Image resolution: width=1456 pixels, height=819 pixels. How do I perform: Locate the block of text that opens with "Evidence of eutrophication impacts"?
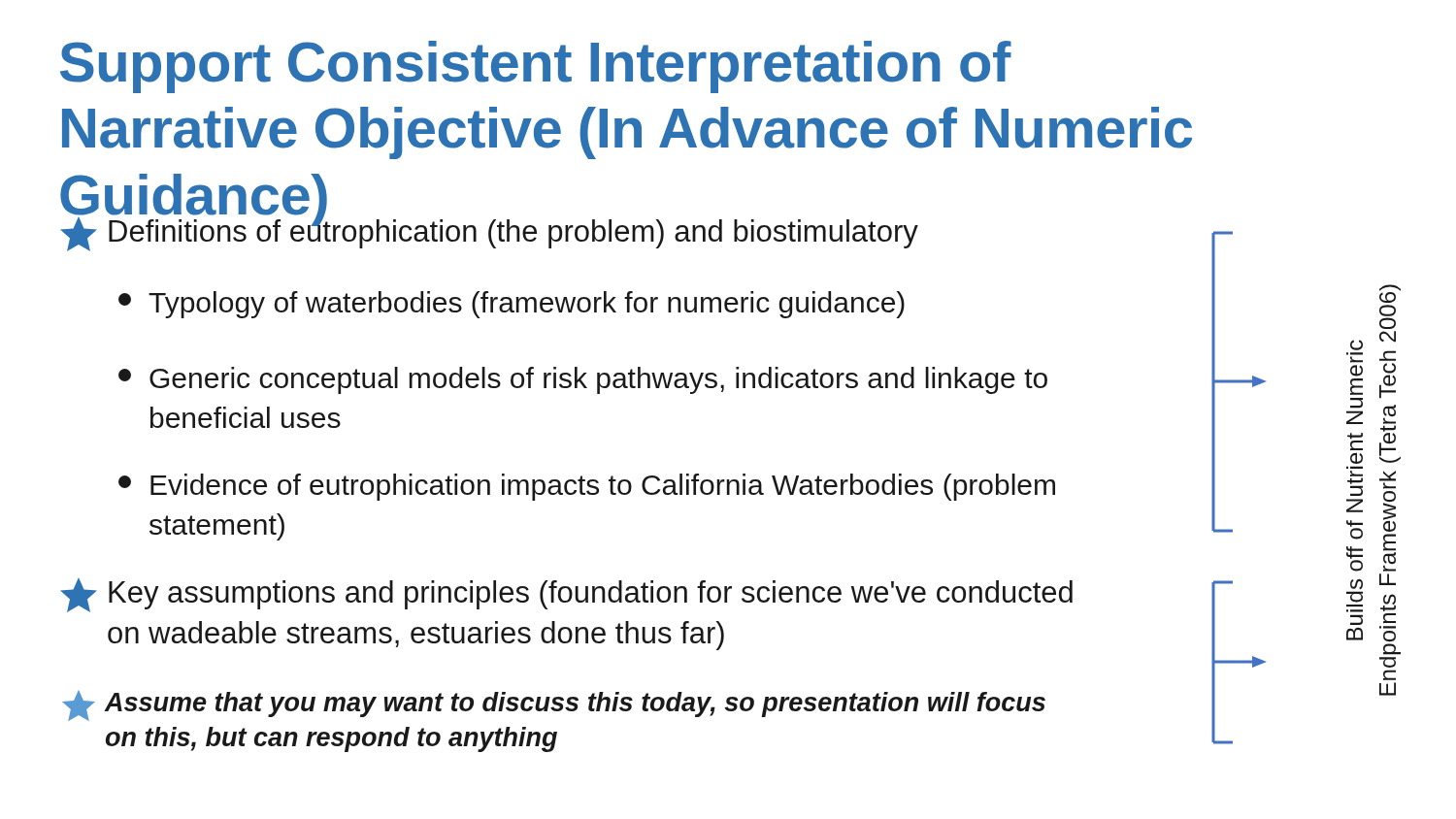tap(599, 505)
